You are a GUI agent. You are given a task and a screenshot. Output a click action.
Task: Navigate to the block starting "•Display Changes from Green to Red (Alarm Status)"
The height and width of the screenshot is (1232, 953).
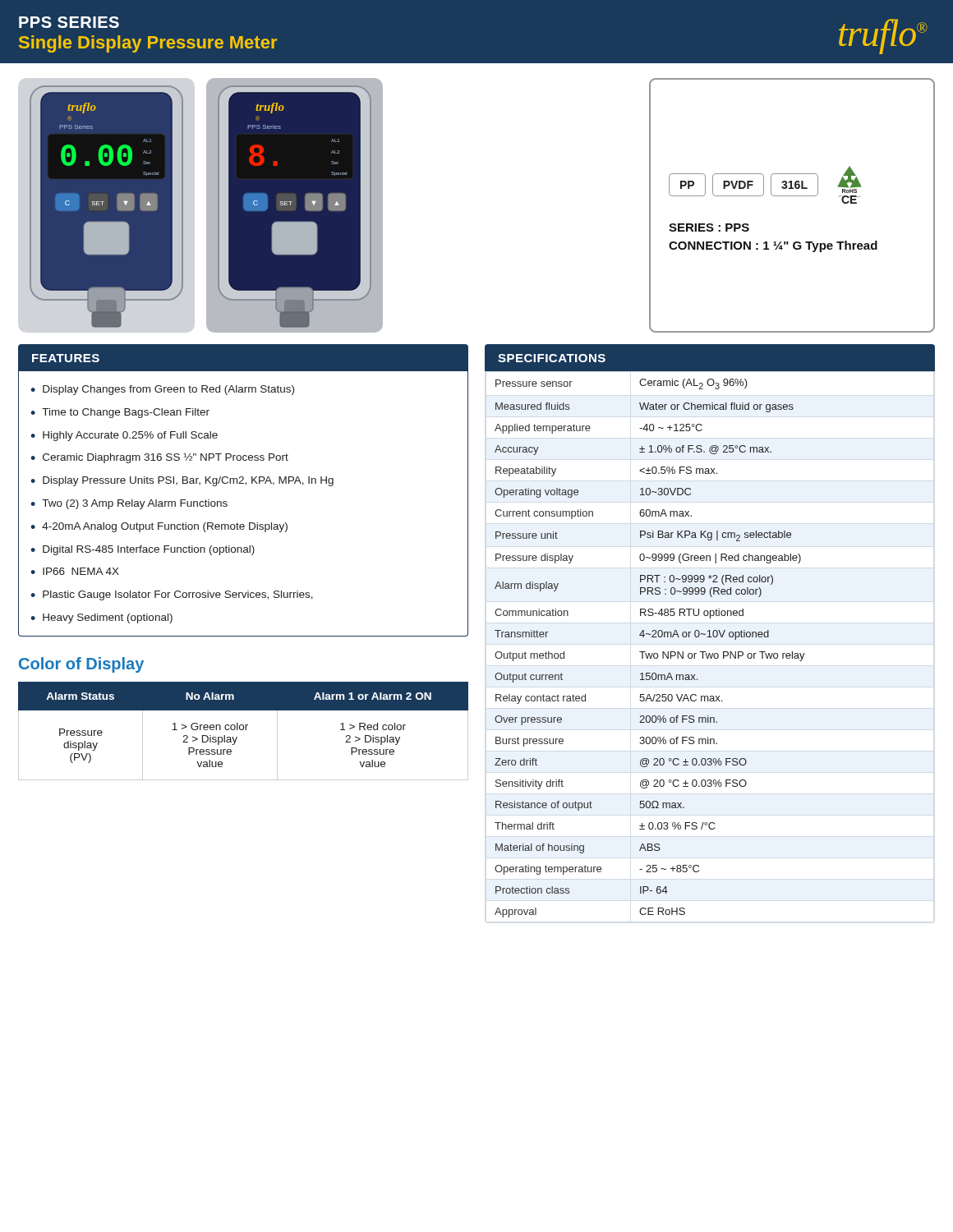click(163, 390)
